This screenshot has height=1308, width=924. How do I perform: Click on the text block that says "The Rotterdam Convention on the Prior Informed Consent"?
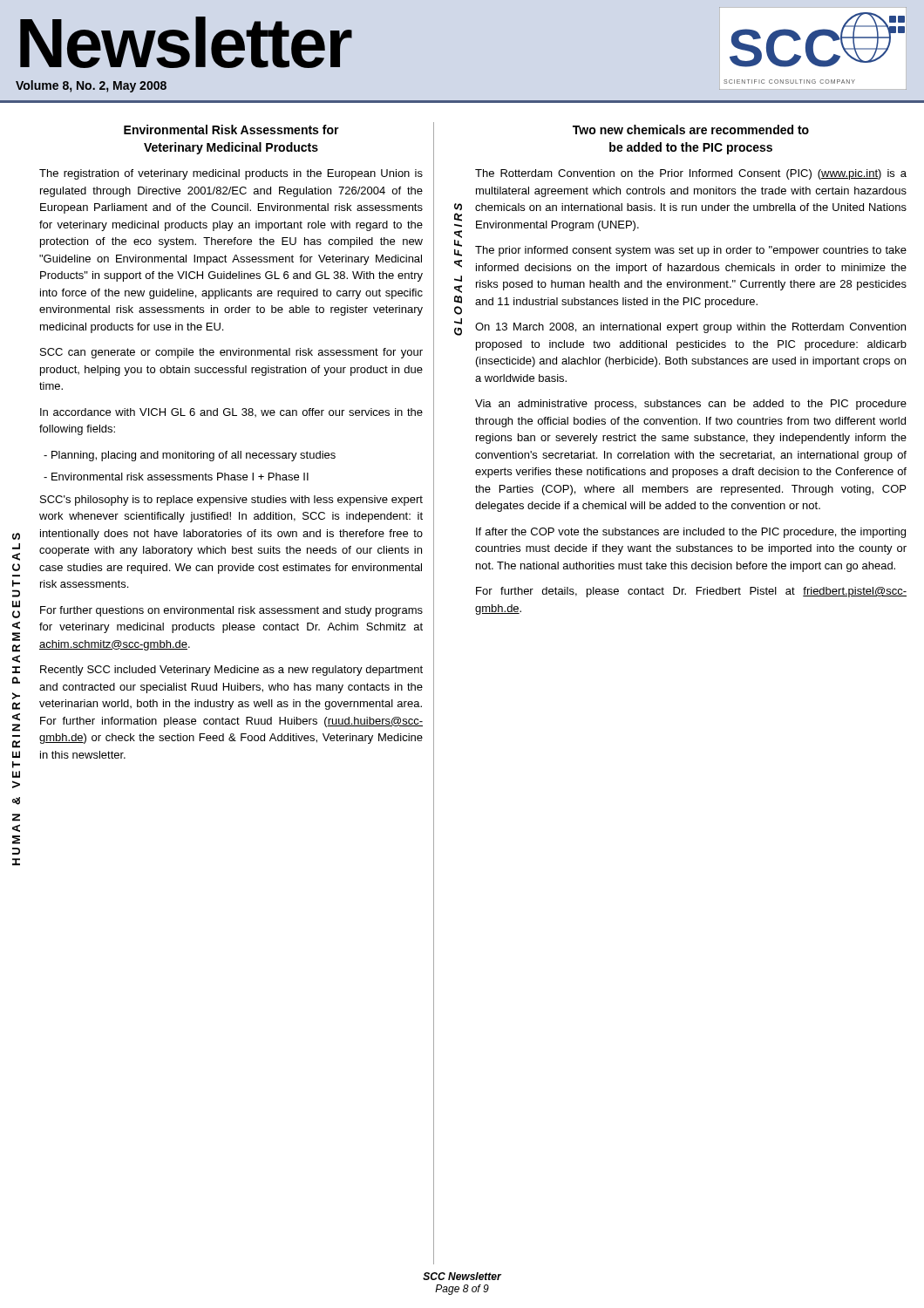691,199
